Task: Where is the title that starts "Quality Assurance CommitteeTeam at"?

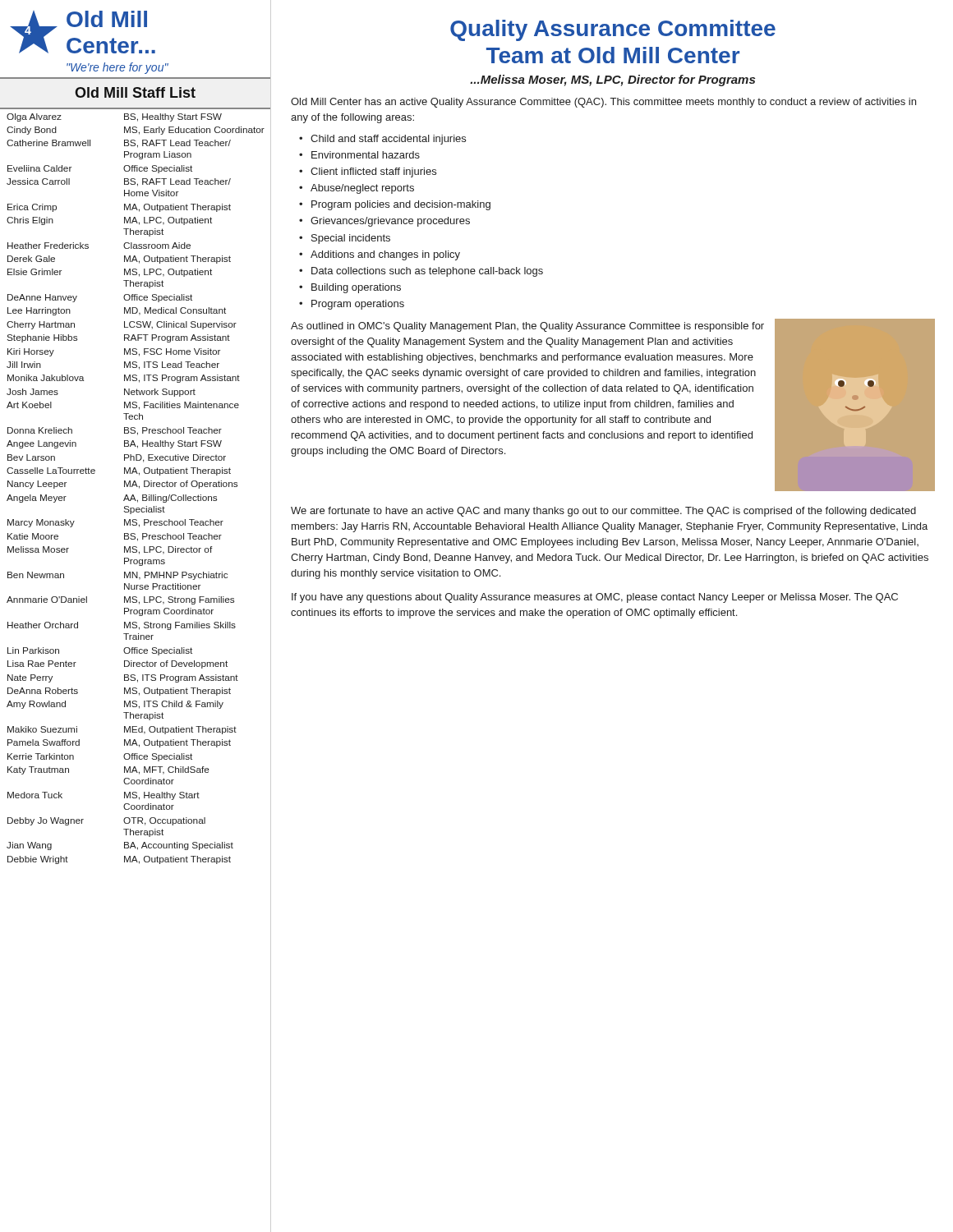Action: (x=613, y=42)
